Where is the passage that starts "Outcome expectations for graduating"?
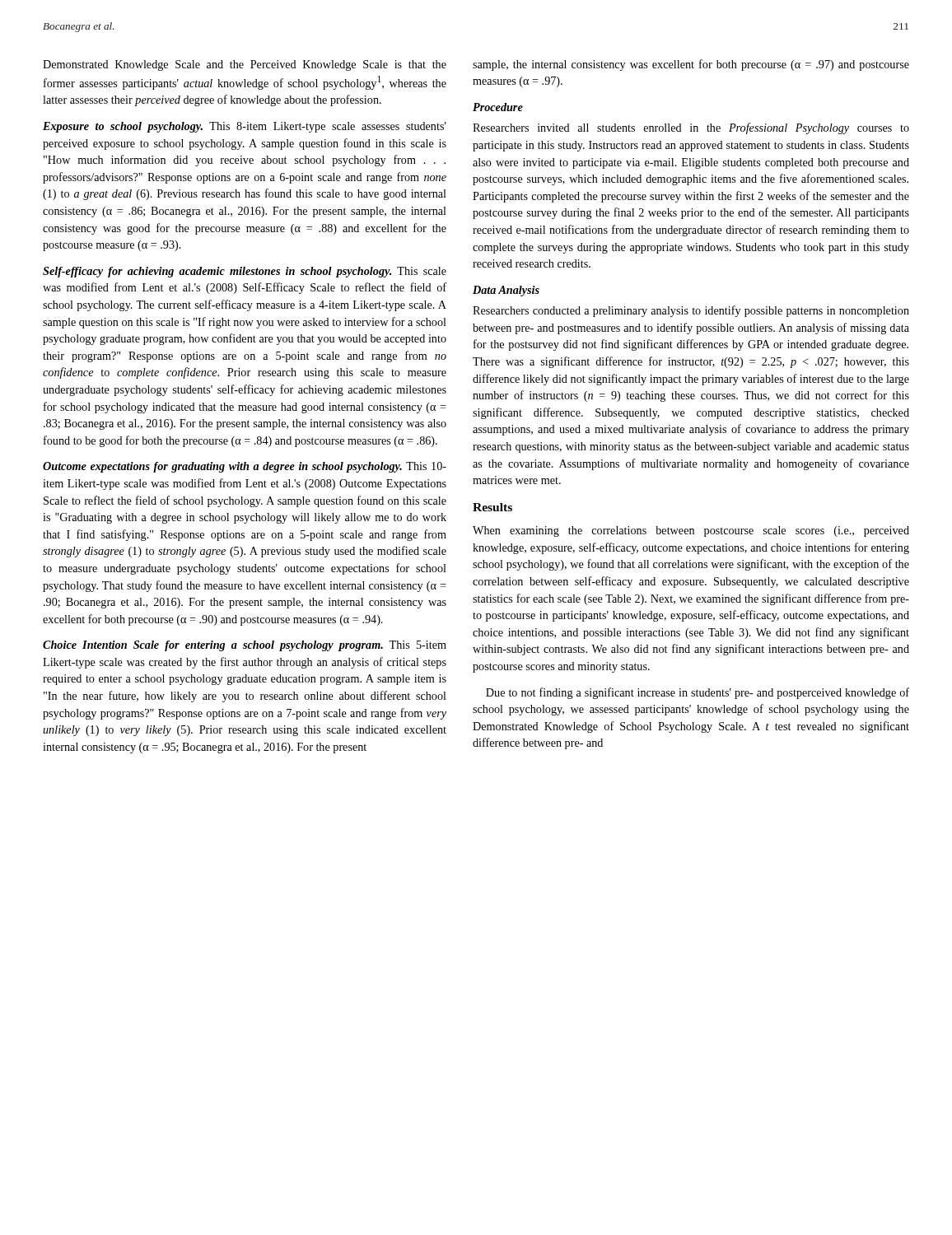The height and width of the screenshot is (1235, 952). pos(245,543)
